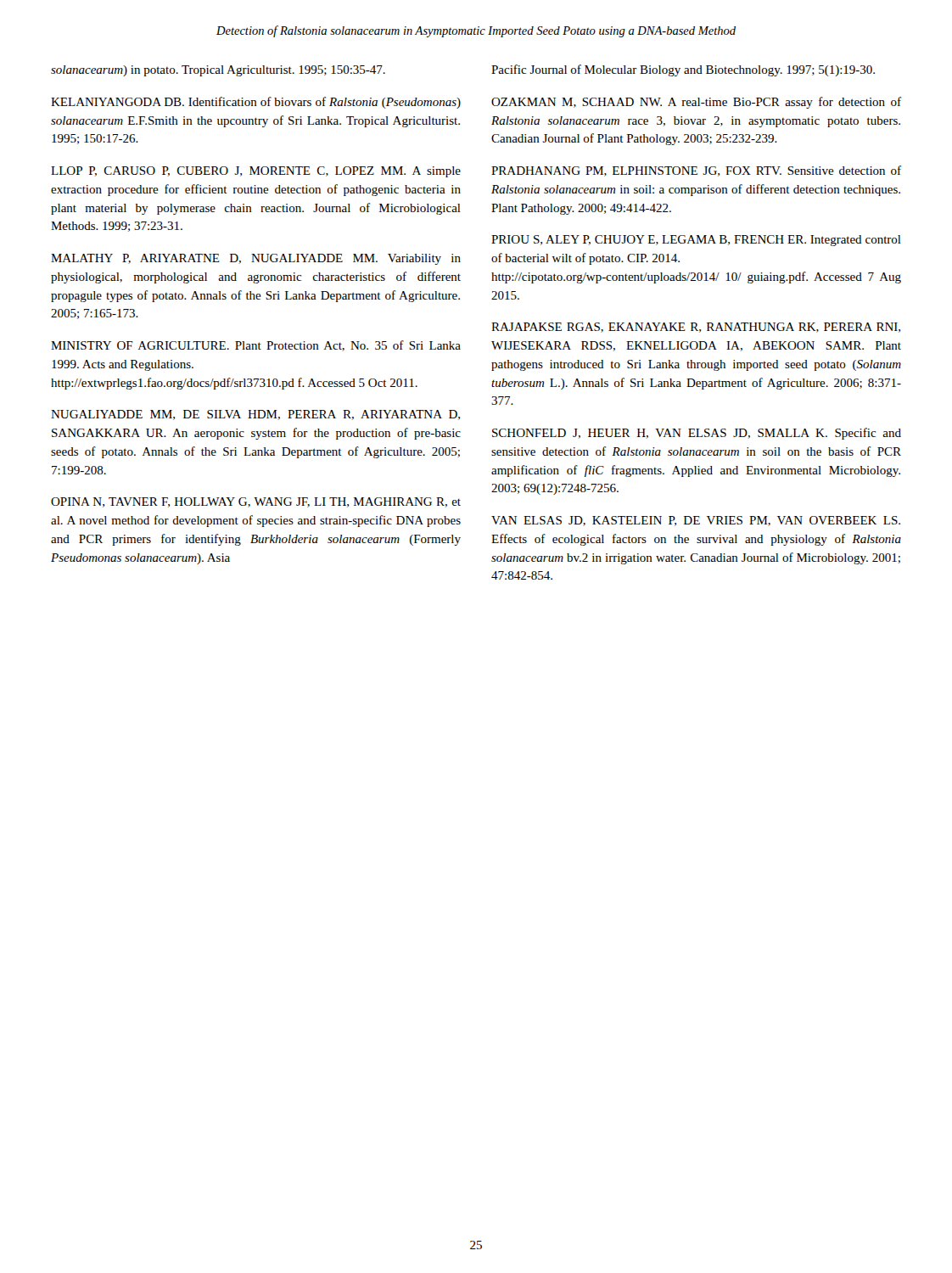
Task: Find the text block containing "LLOP P, CARUSO"
Action: [x=256, y=198]
